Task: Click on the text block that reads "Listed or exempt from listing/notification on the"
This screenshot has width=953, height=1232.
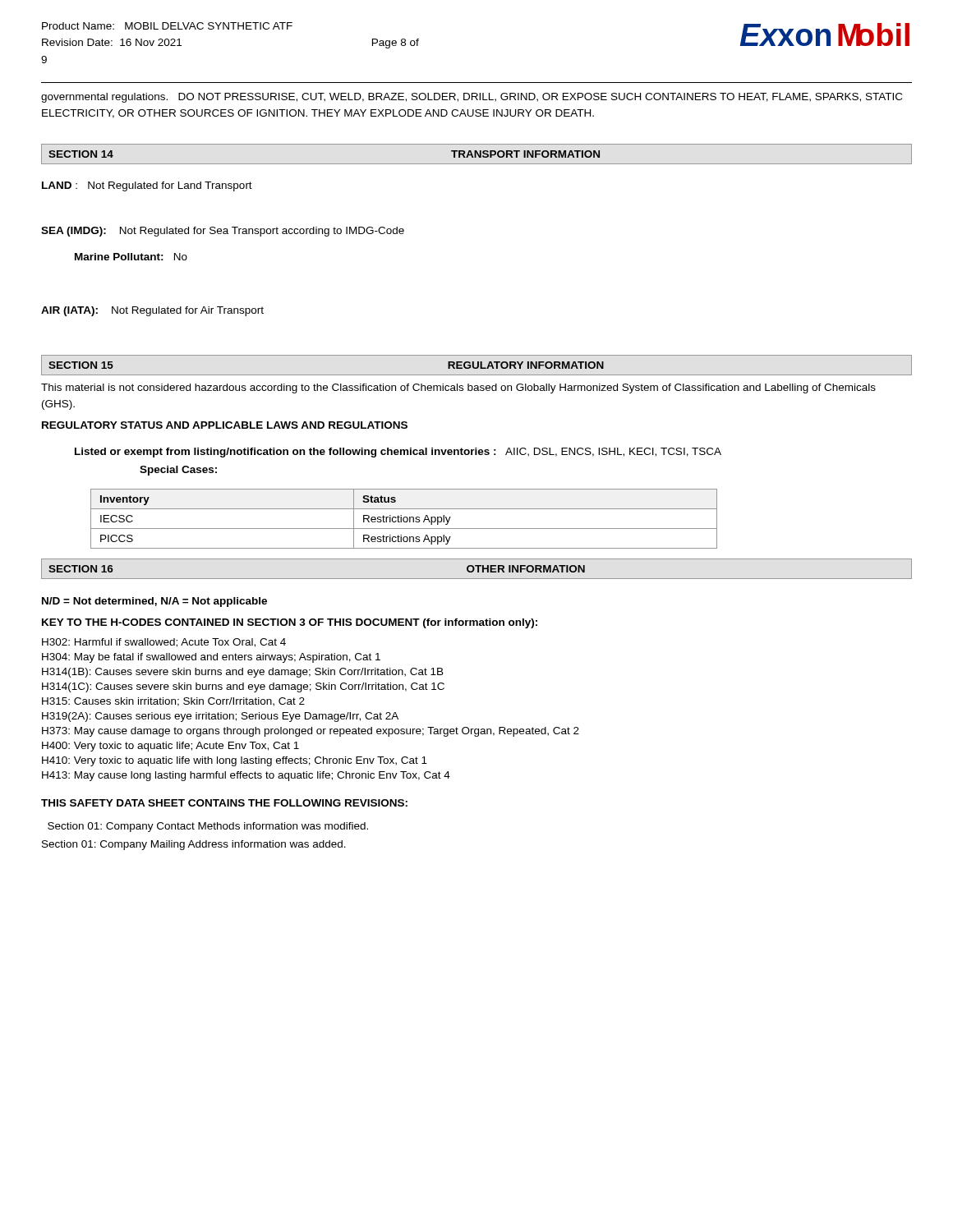Action: click(x=493, y=461)
